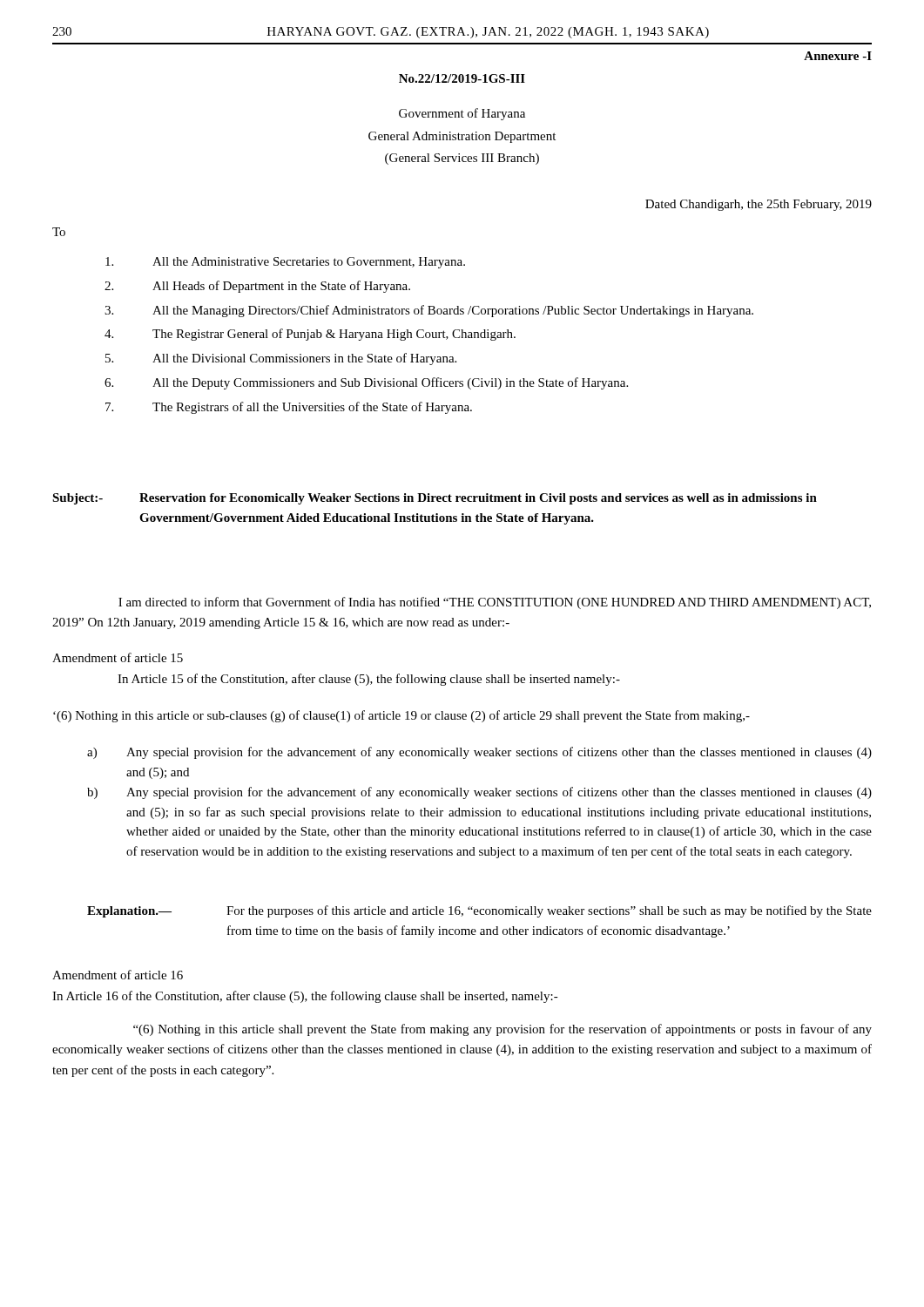Locate the text block starting "Government of Haryana General"
924x1307 pixels.
point(462,135)
